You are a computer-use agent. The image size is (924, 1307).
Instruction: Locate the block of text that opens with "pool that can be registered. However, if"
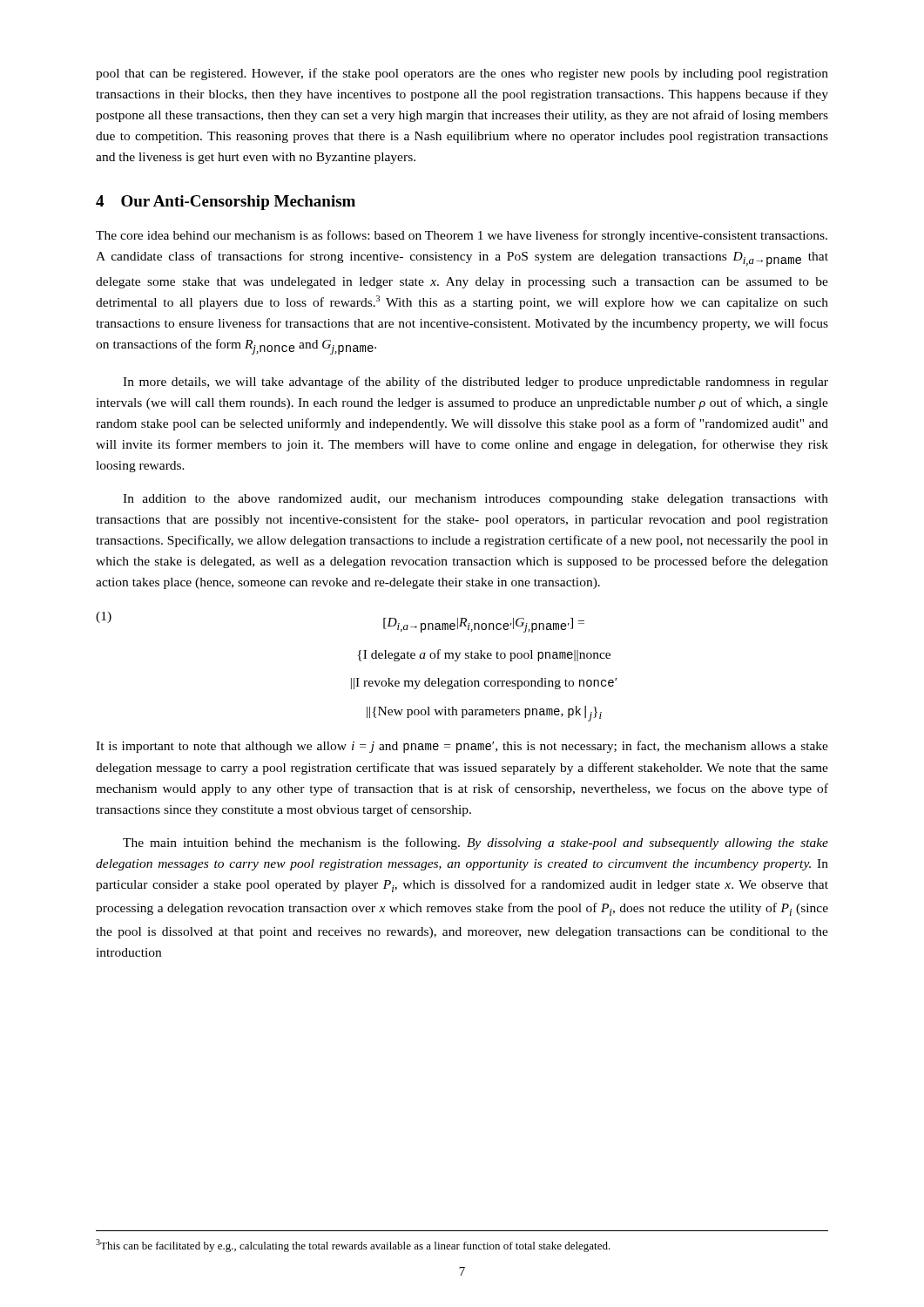(462, 115)
